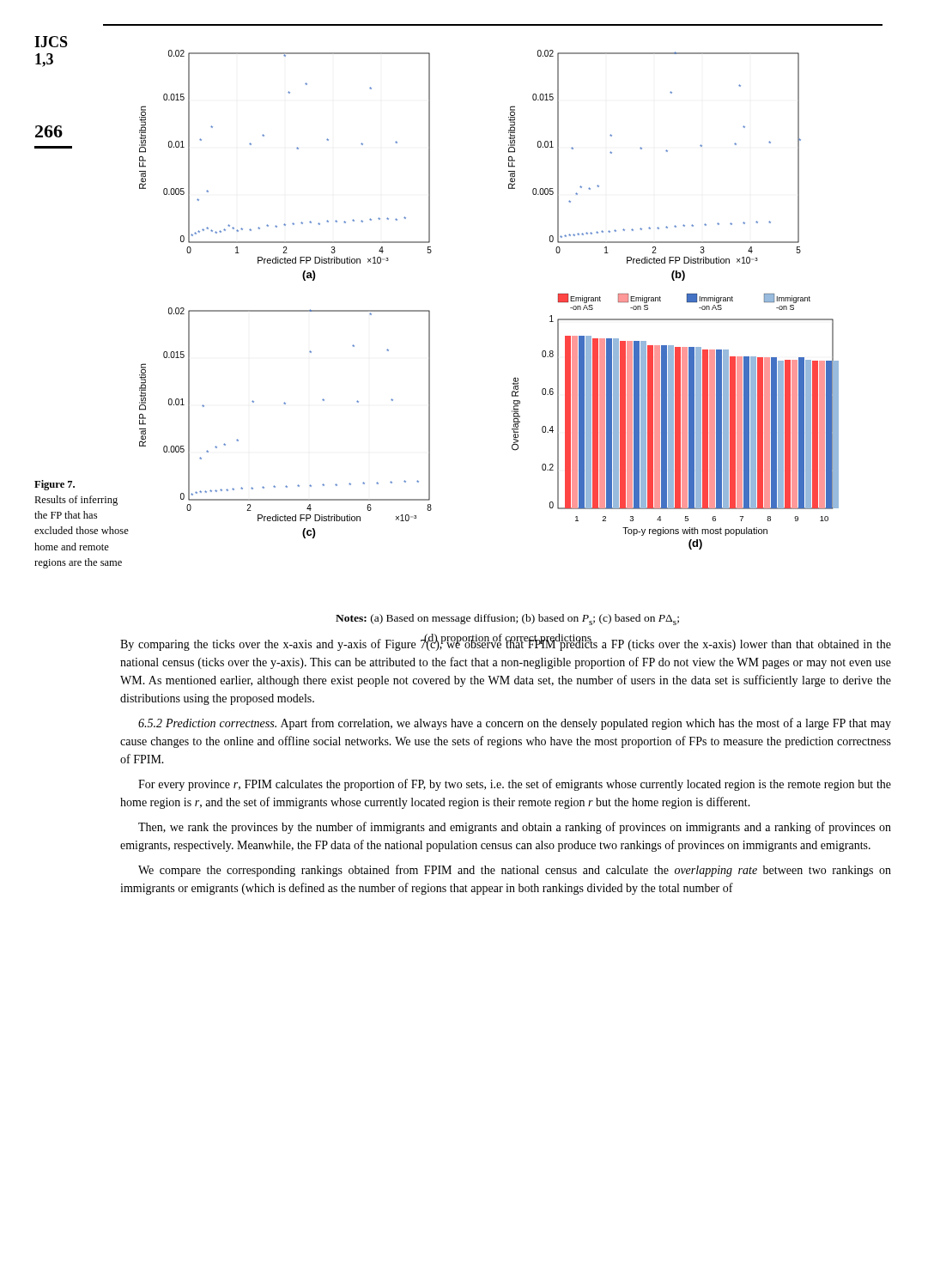Select the passage starting "Notes: (a) Based on message diffusion;"

pos(508,628)
